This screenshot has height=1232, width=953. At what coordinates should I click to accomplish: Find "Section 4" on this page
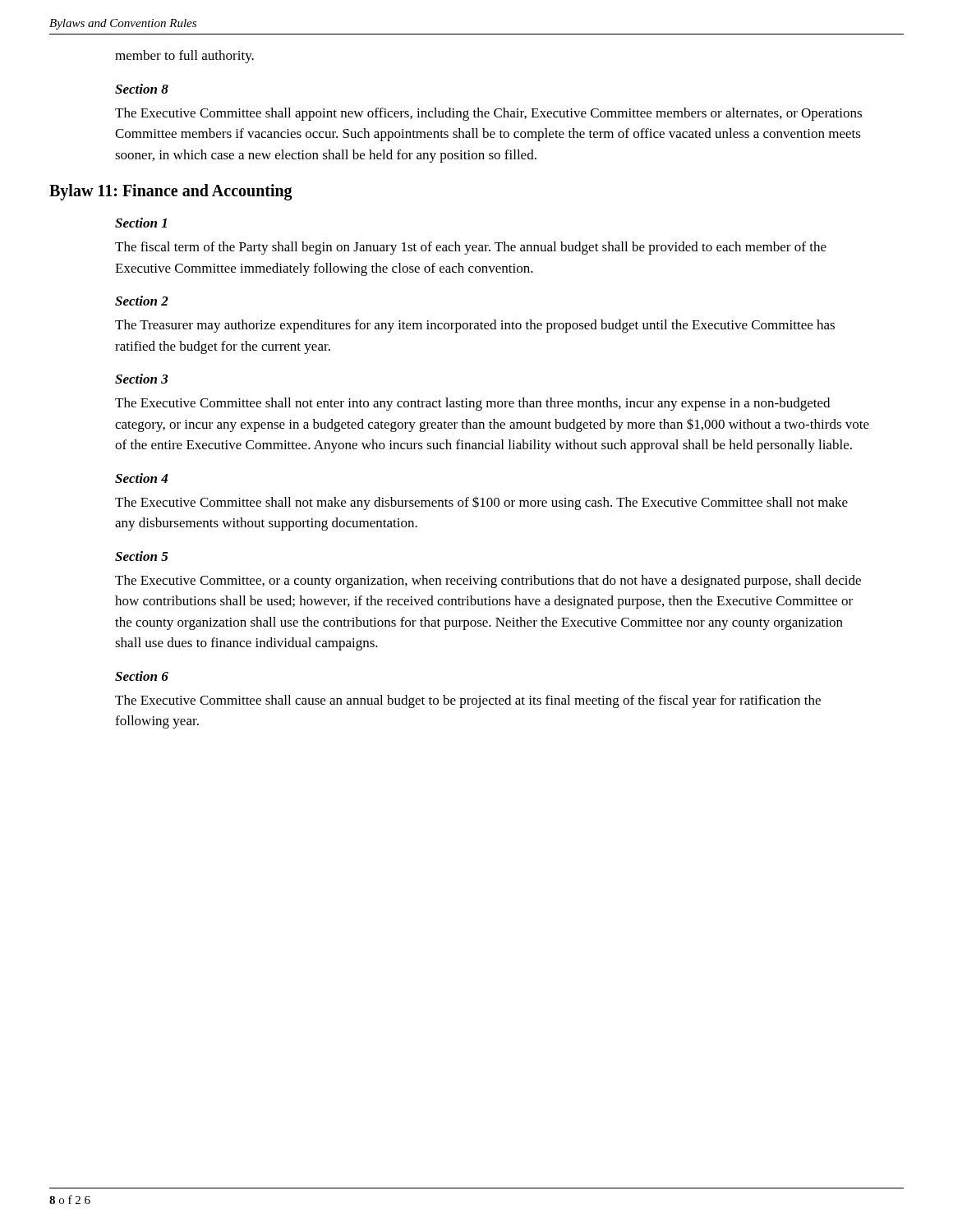142,478
